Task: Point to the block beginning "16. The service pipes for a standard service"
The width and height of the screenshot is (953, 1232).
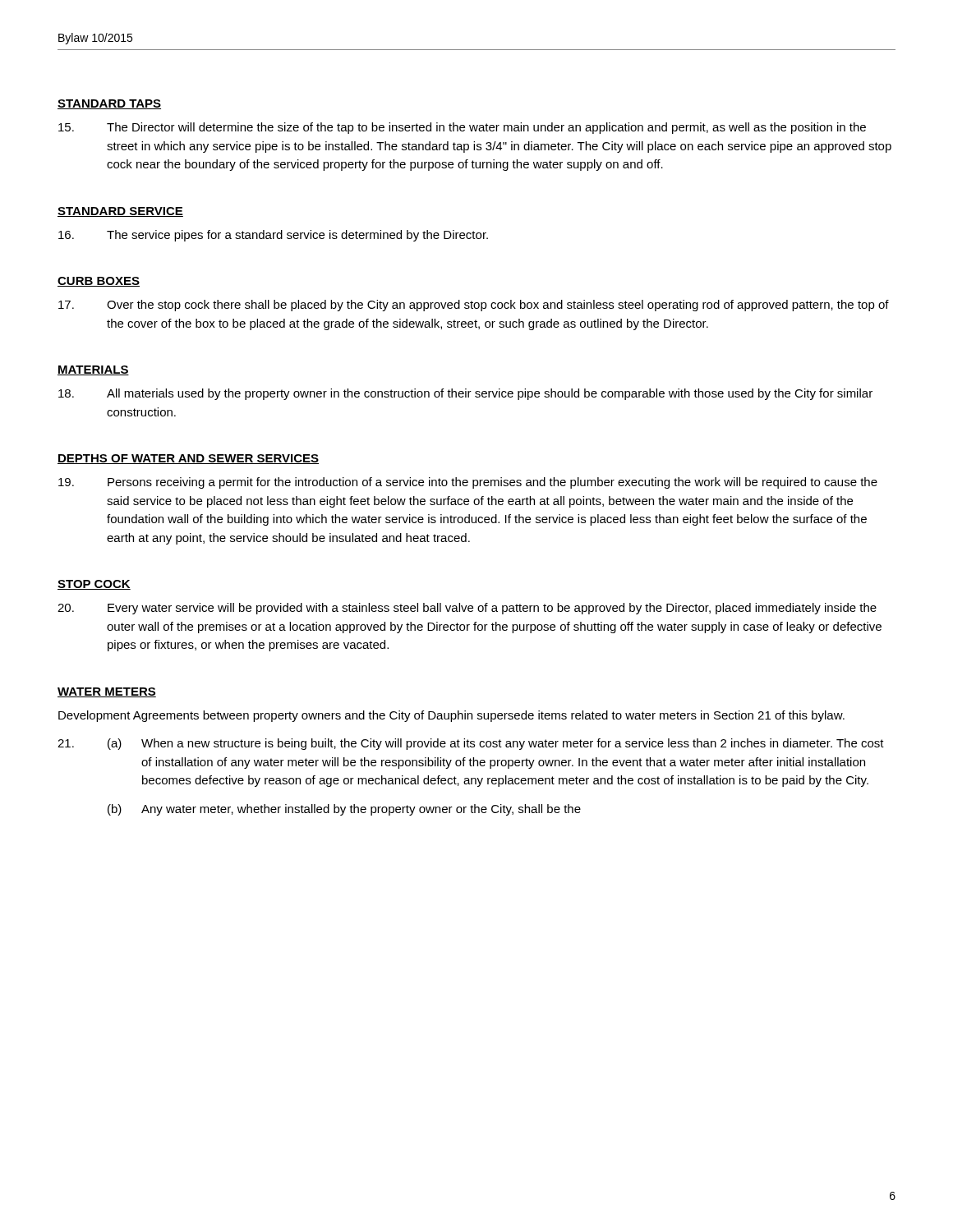Action: (476, 235)
